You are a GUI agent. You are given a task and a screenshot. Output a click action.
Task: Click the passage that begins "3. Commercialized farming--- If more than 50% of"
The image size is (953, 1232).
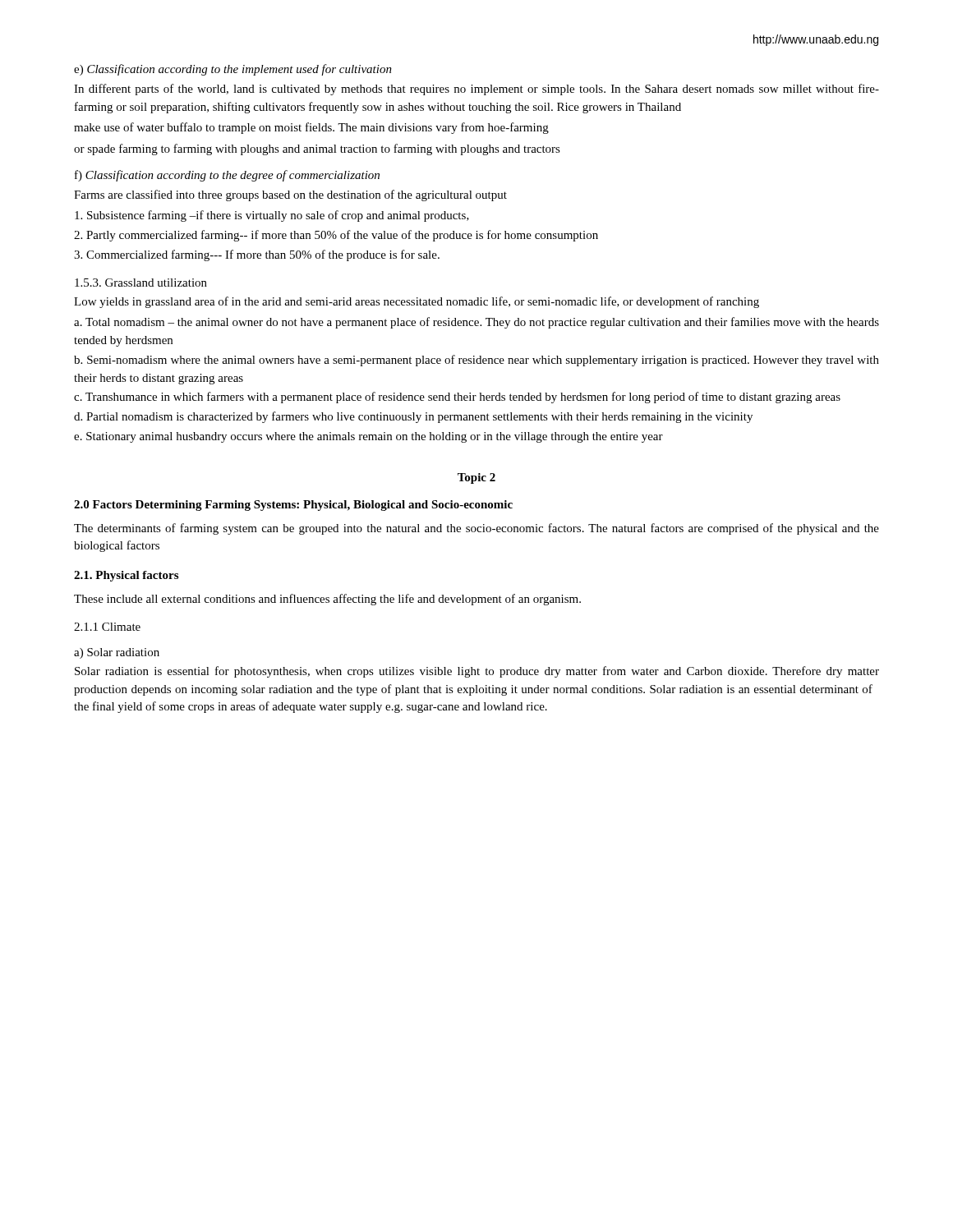tap(257, 254)
